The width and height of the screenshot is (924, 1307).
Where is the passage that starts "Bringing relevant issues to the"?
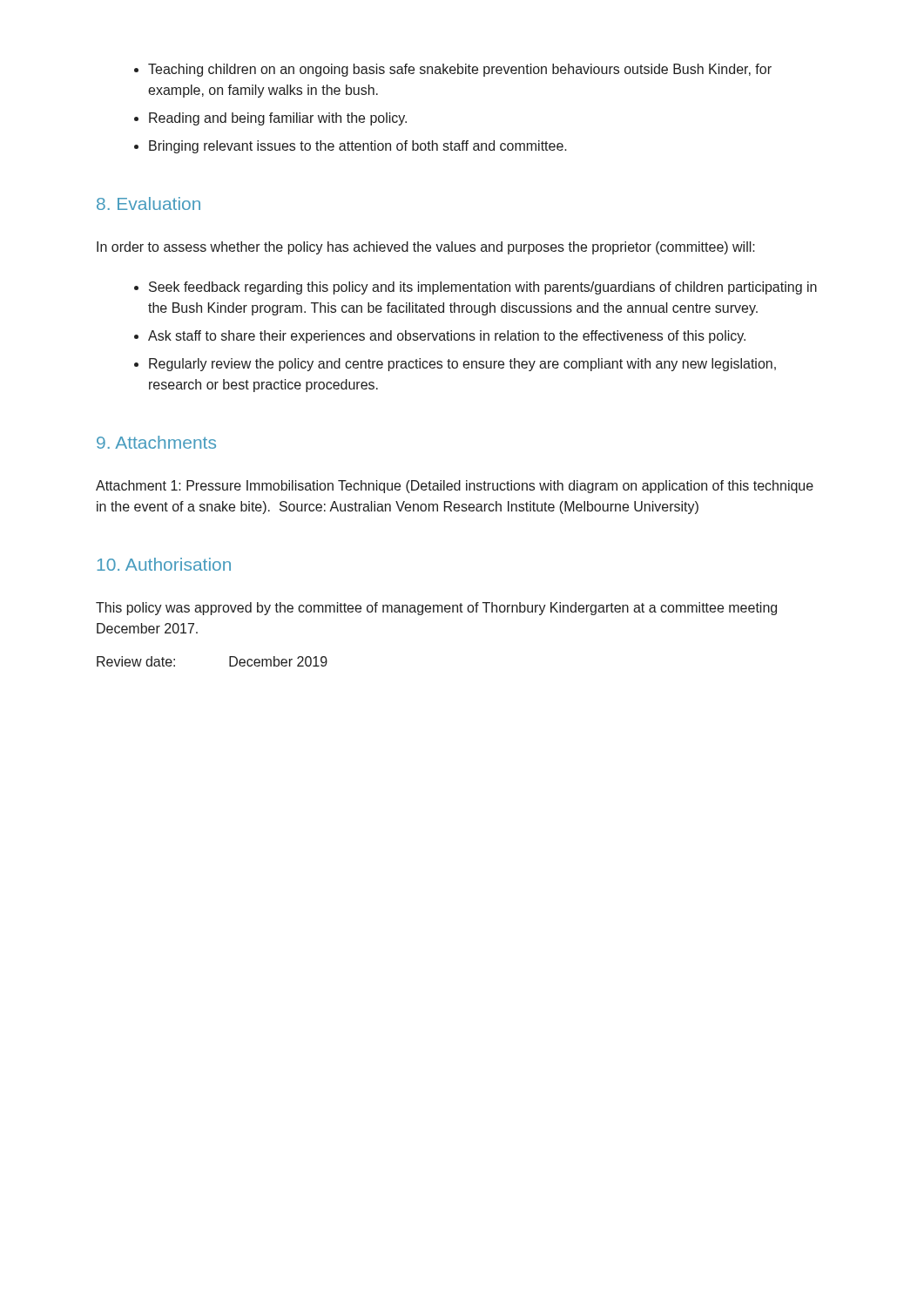(x=488, y=146)
